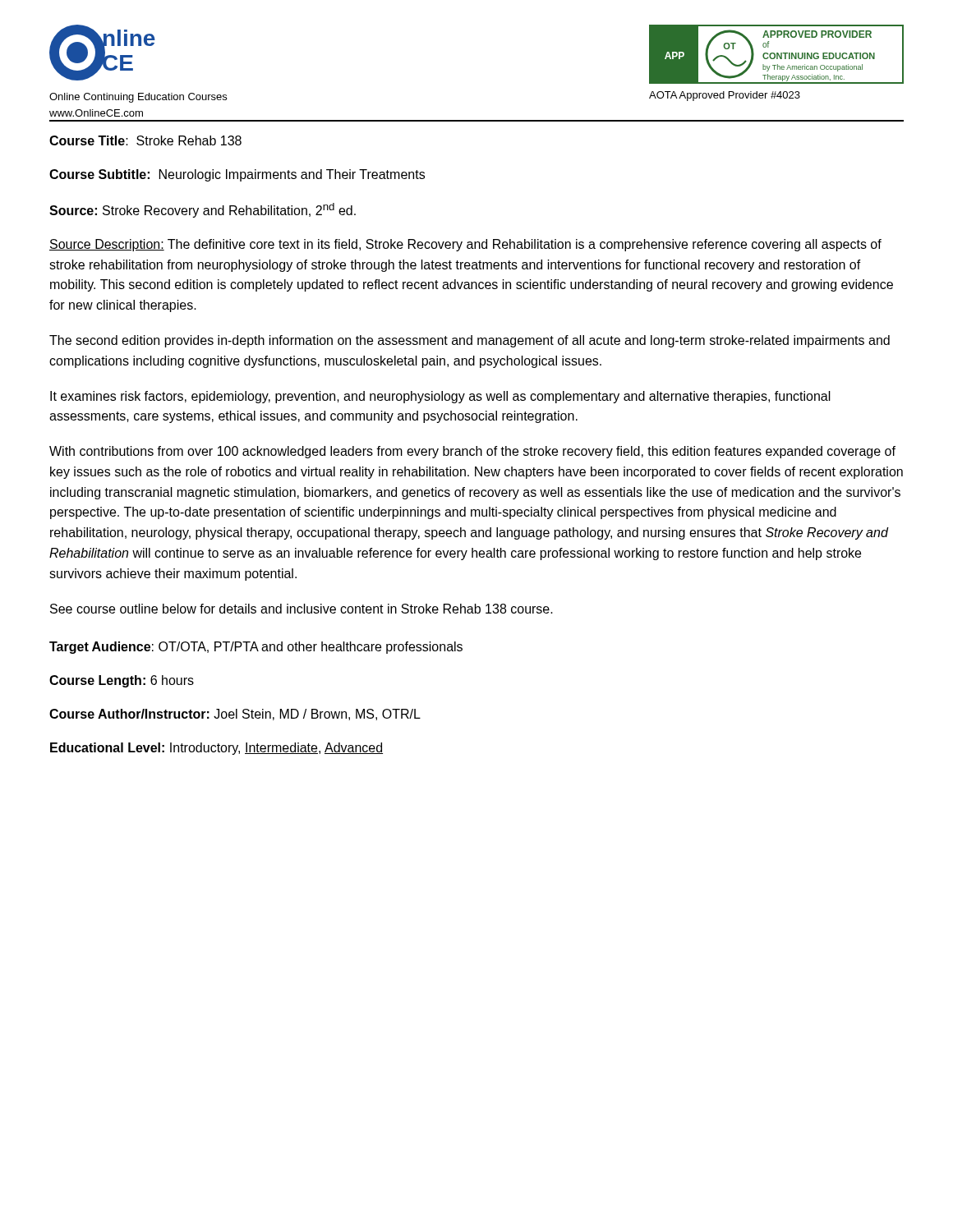Point to the block beginning "See course outline below for details"

pyautogui.click(x=301, y=609)
